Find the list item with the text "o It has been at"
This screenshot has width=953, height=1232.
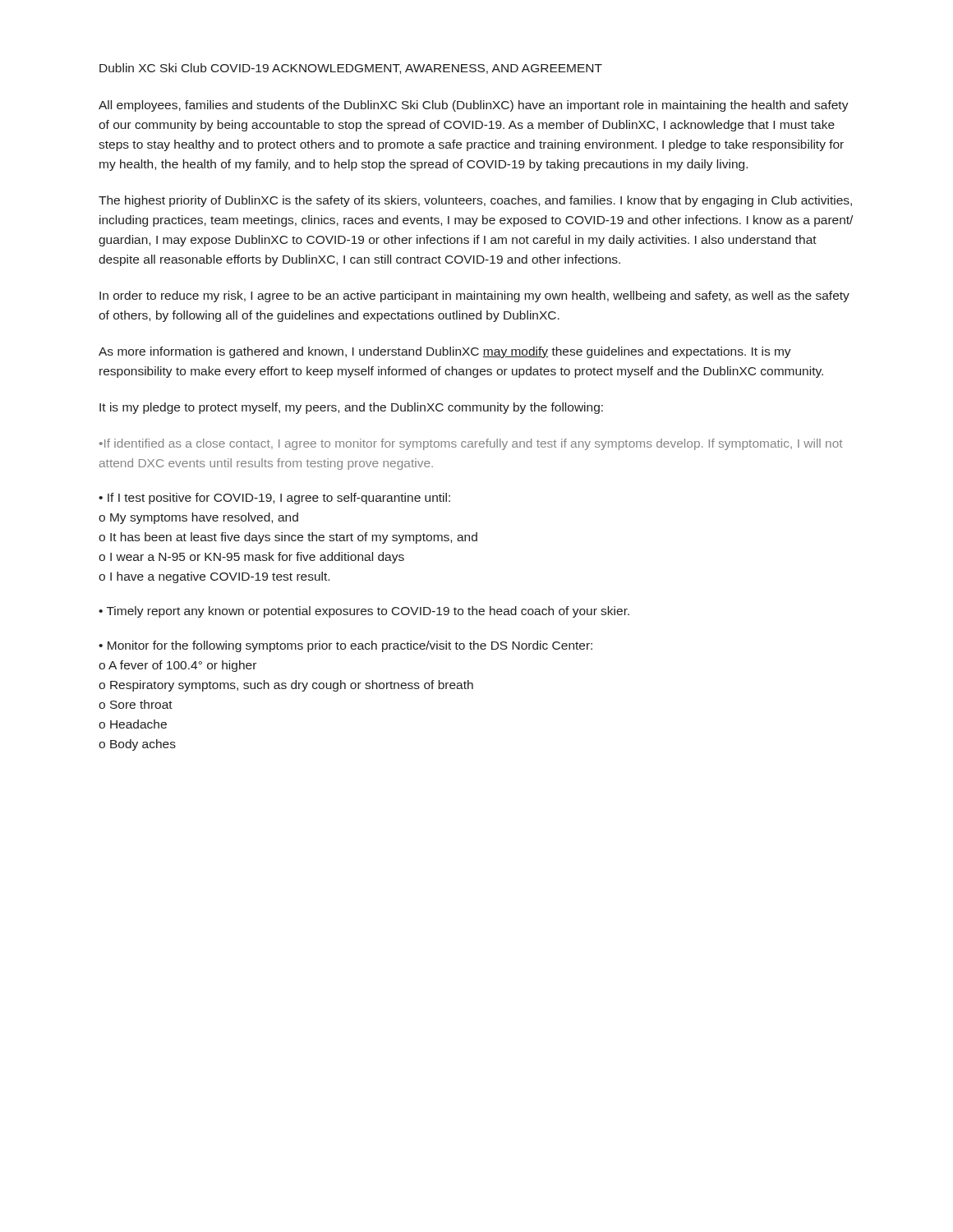pyautogui.click(x=288, y=537)
